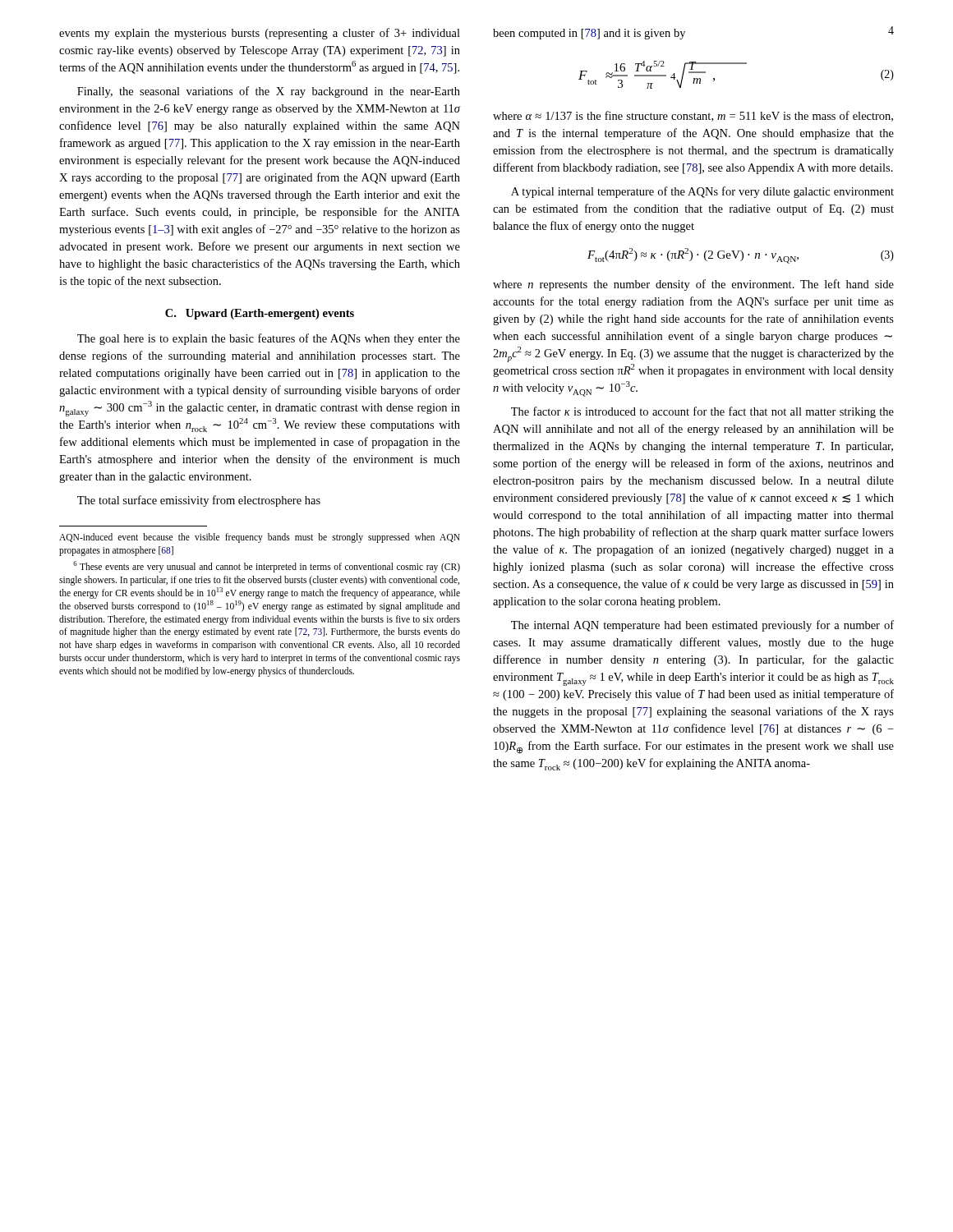Click on the block starting "events my explain the mysterious"
Image resolution: width=953 pixels, height=1232 pixels.
260,51
